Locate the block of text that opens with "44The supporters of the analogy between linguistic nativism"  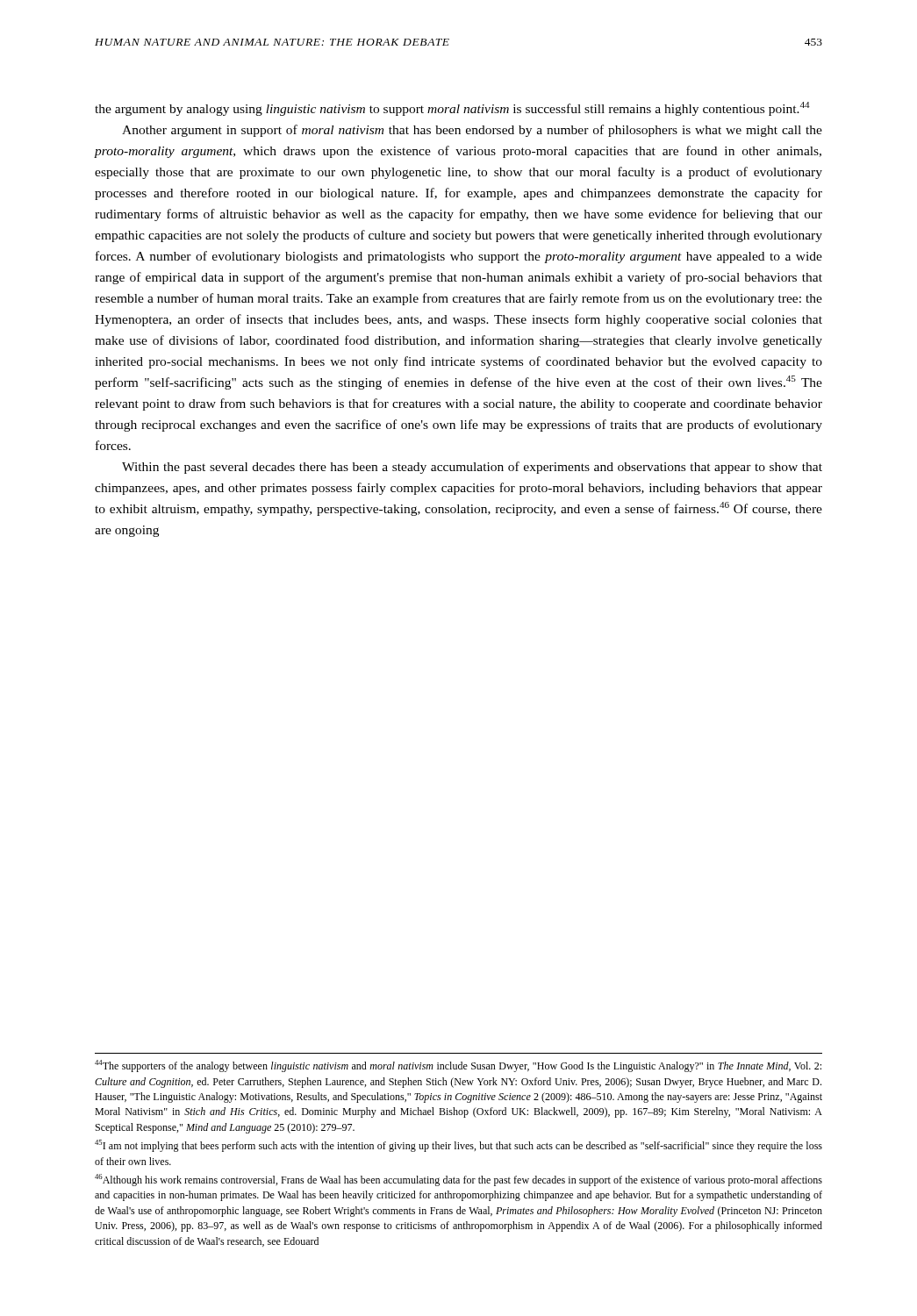458,1096
